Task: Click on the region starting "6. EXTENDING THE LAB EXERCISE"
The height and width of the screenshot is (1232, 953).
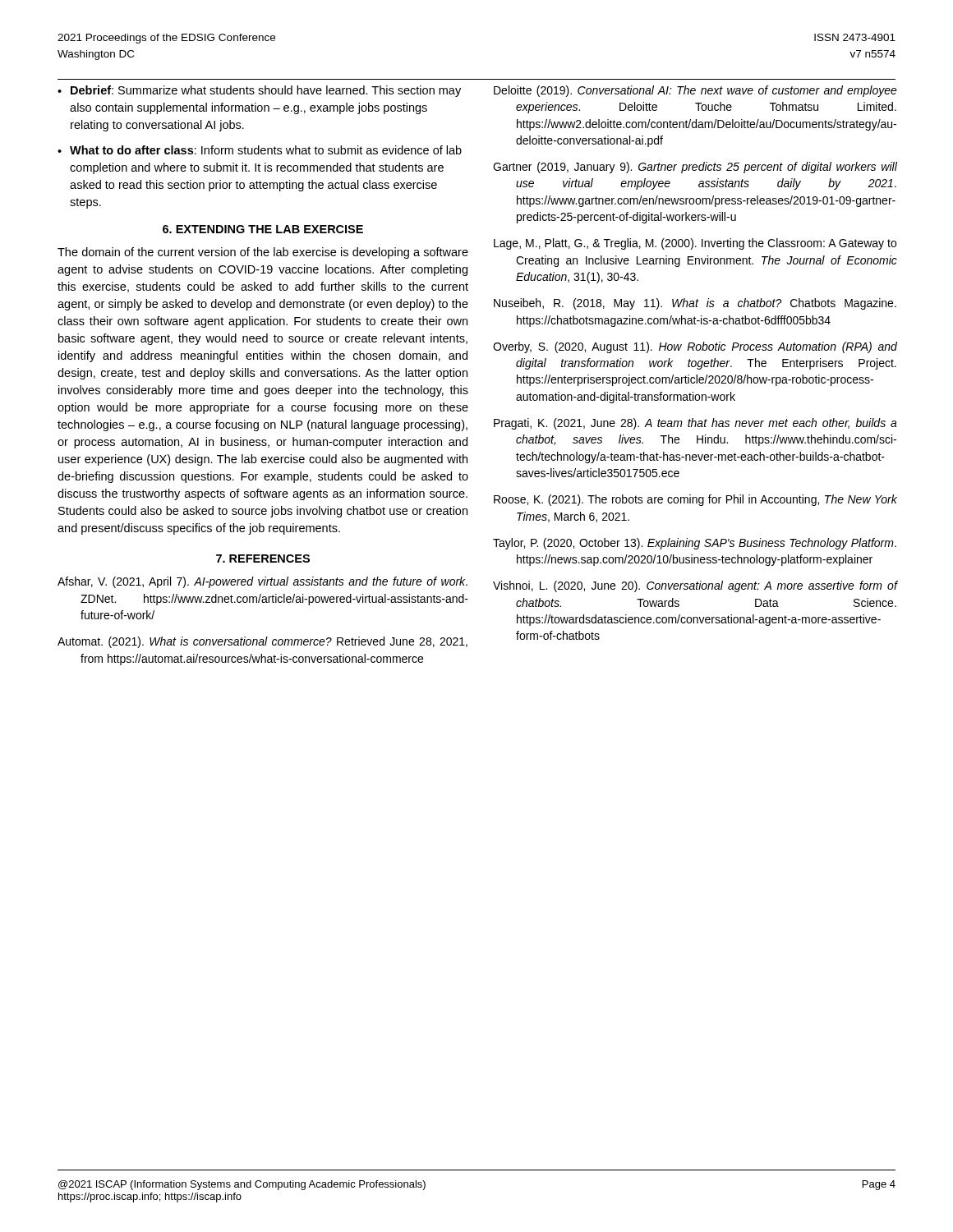Action: pos(263,229)
